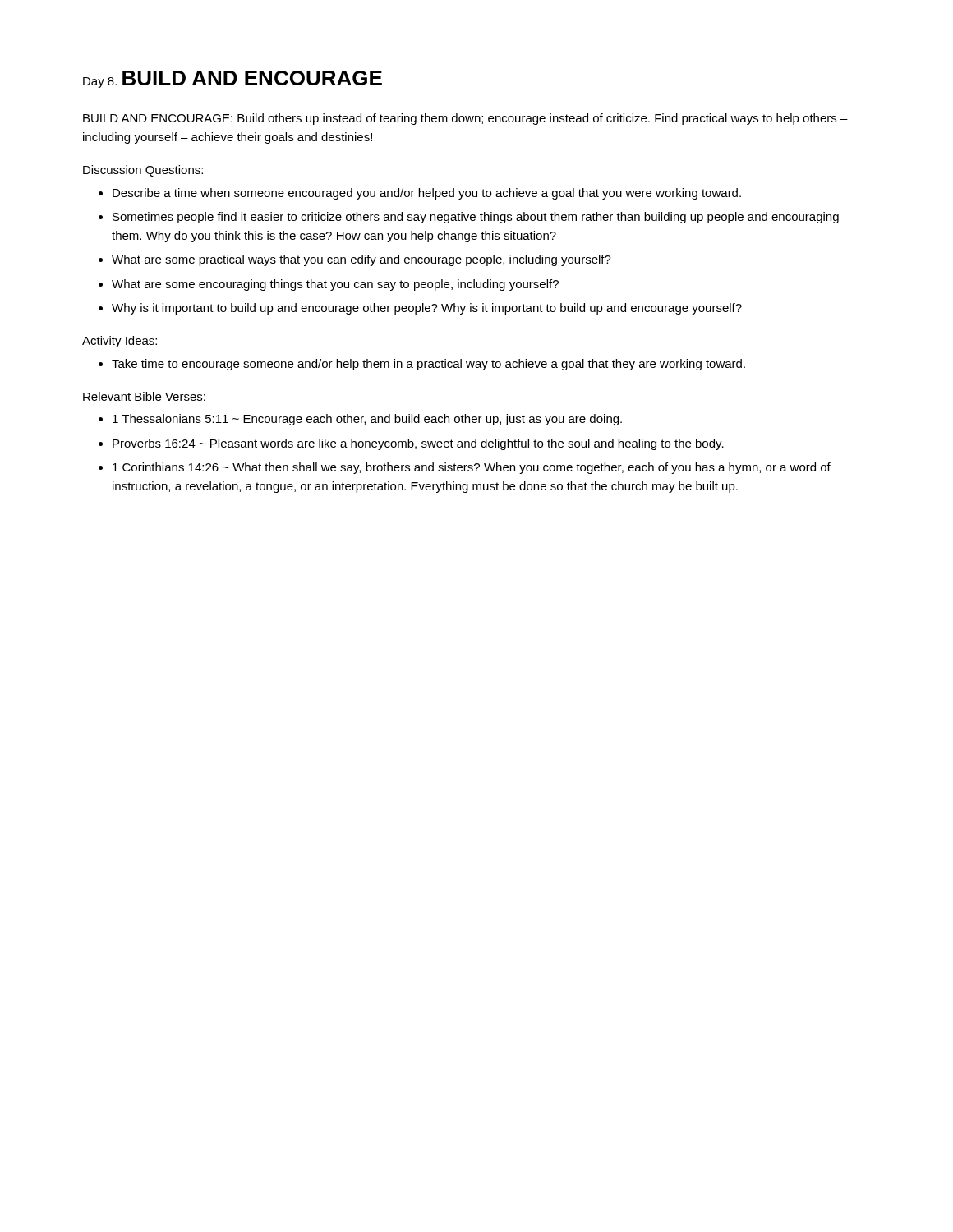Click on the list item with the text "Why is it"
This screenshot has width=953, height=1232.
tap(427, 307)
